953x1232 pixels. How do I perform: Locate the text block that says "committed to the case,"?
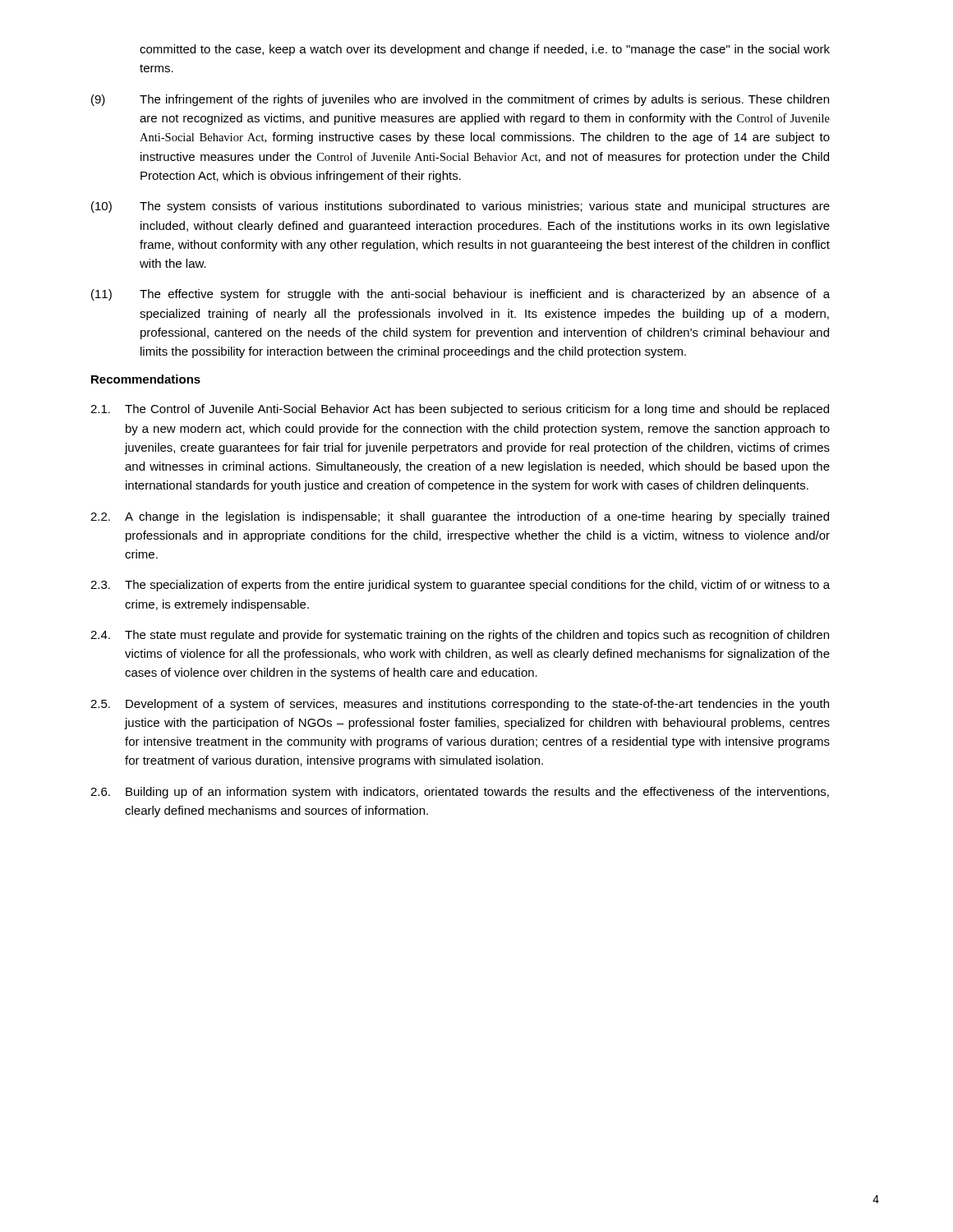[x=485, y=58]
